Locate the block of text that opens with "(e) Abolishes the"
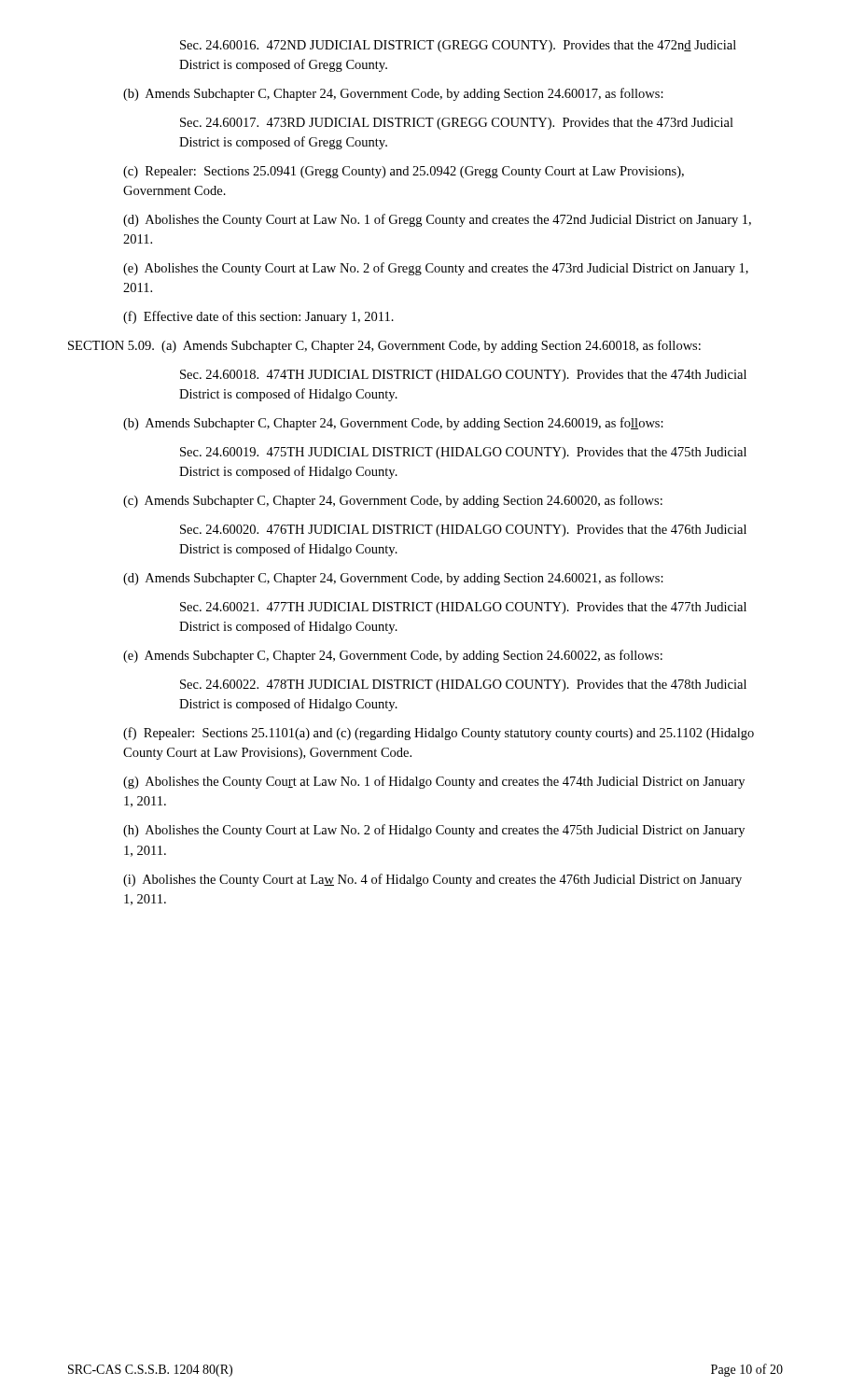This screenshot has width=850, height=1400. click(436, 278)
